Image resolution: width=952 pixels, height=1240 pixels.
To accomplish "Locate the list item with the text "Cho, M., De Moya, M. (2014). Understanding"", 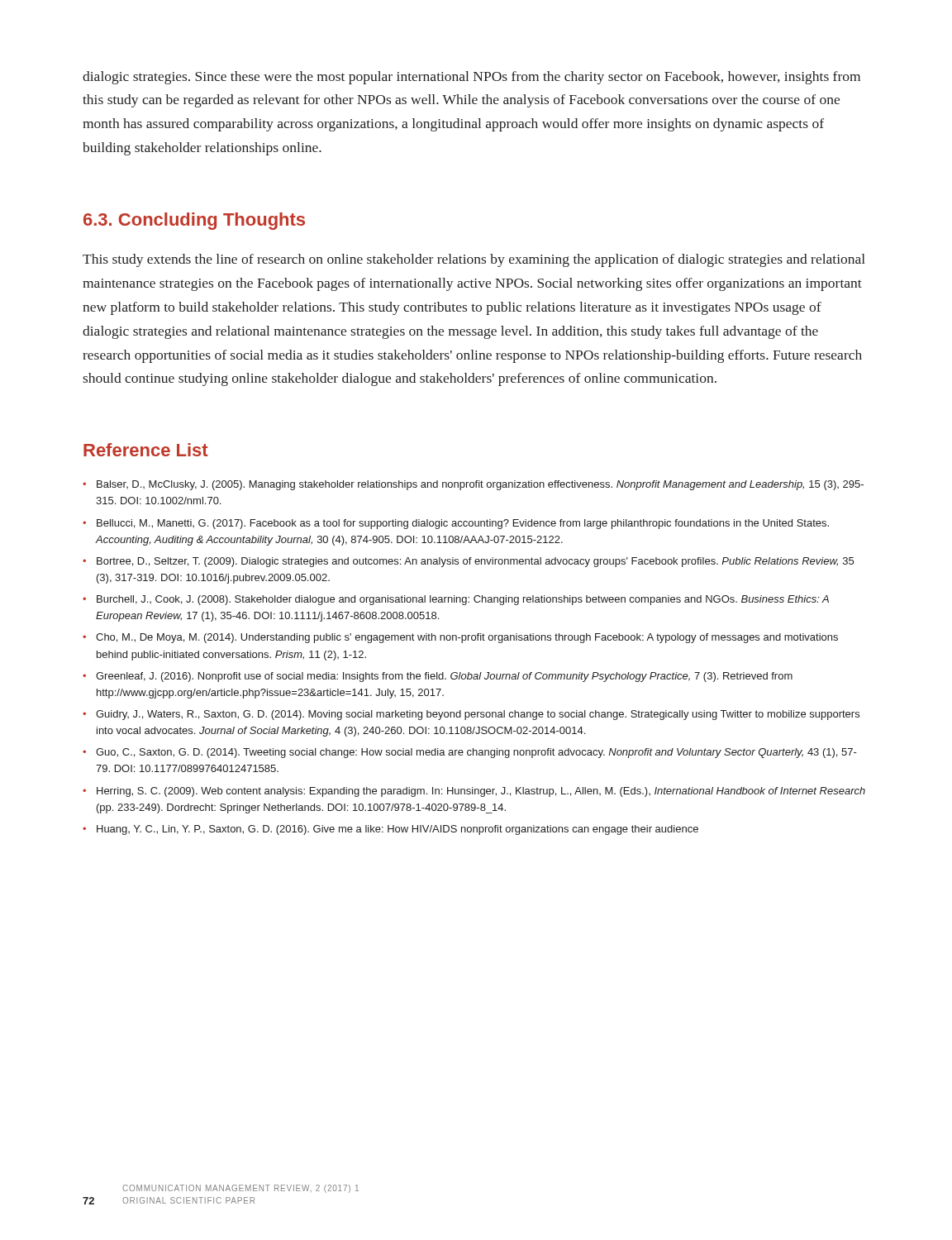I will 467,646.
